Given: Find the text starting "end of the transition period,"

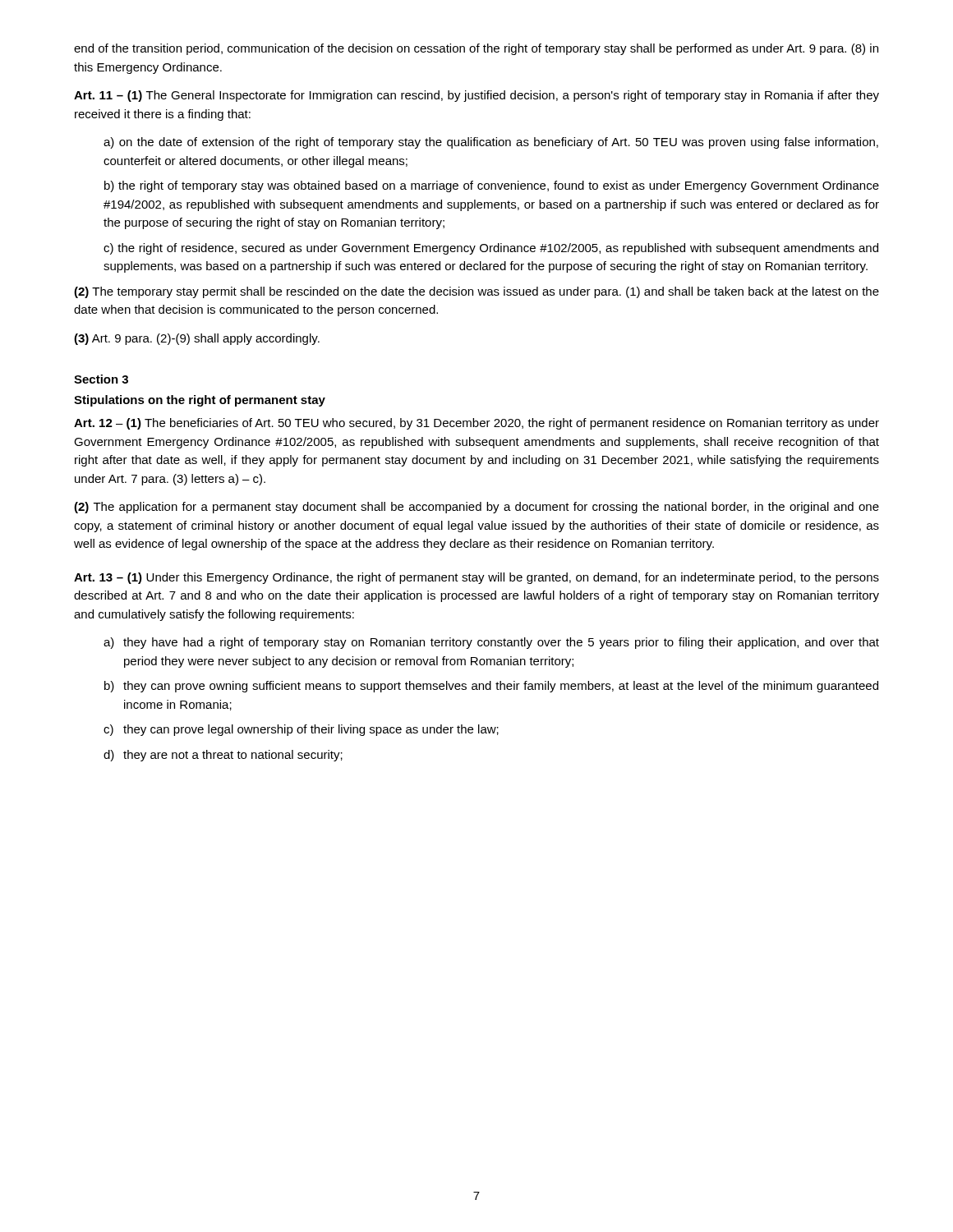Looking at the screenshot, I should [476, 57].
